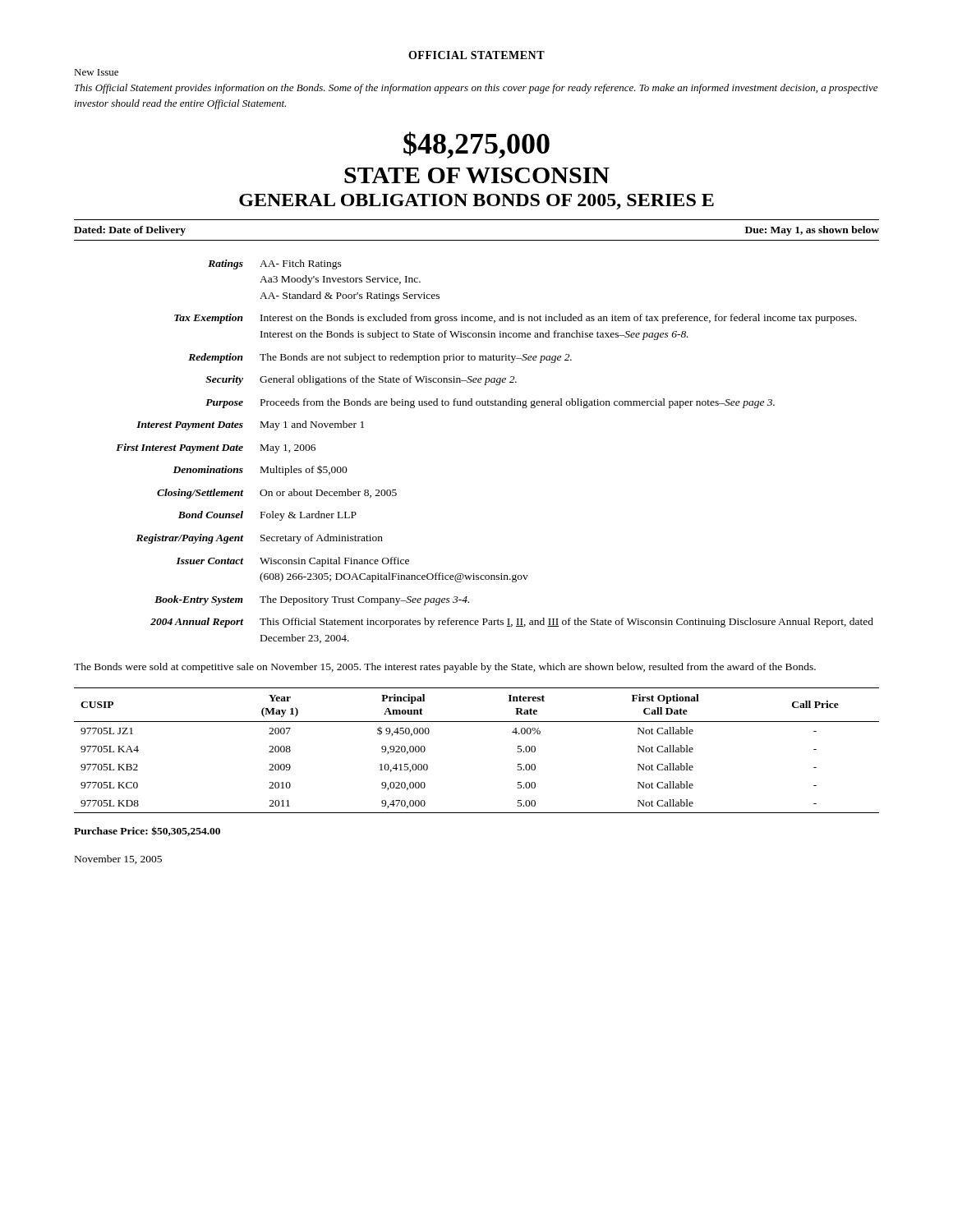Find the text block that reads "This Official Statement"
Image resolution: width=953 pixels, height=1232 pixels.
[x=476, y=95]
